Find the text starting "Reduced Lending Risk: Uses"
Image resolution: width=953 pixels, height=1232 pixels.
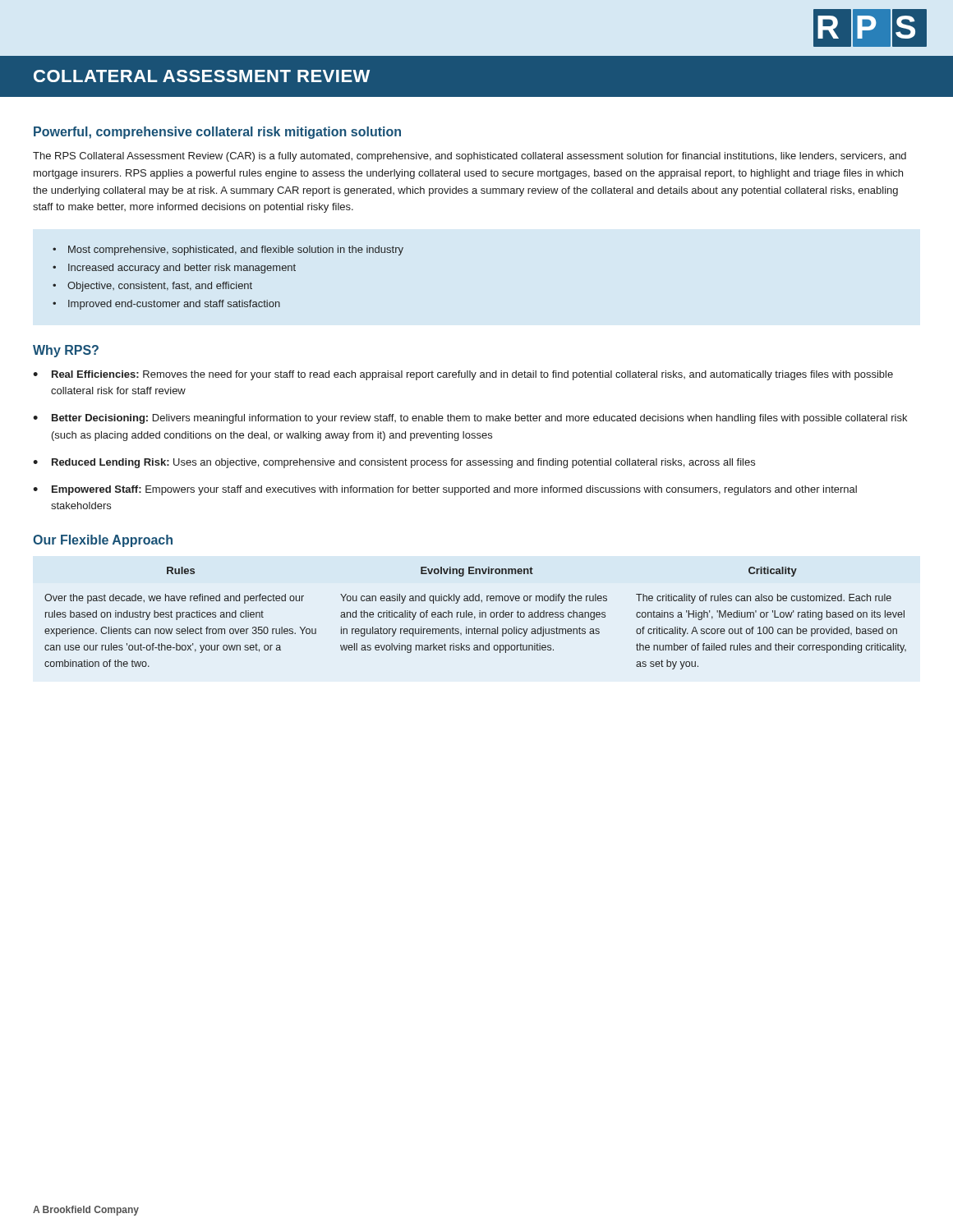403,462
